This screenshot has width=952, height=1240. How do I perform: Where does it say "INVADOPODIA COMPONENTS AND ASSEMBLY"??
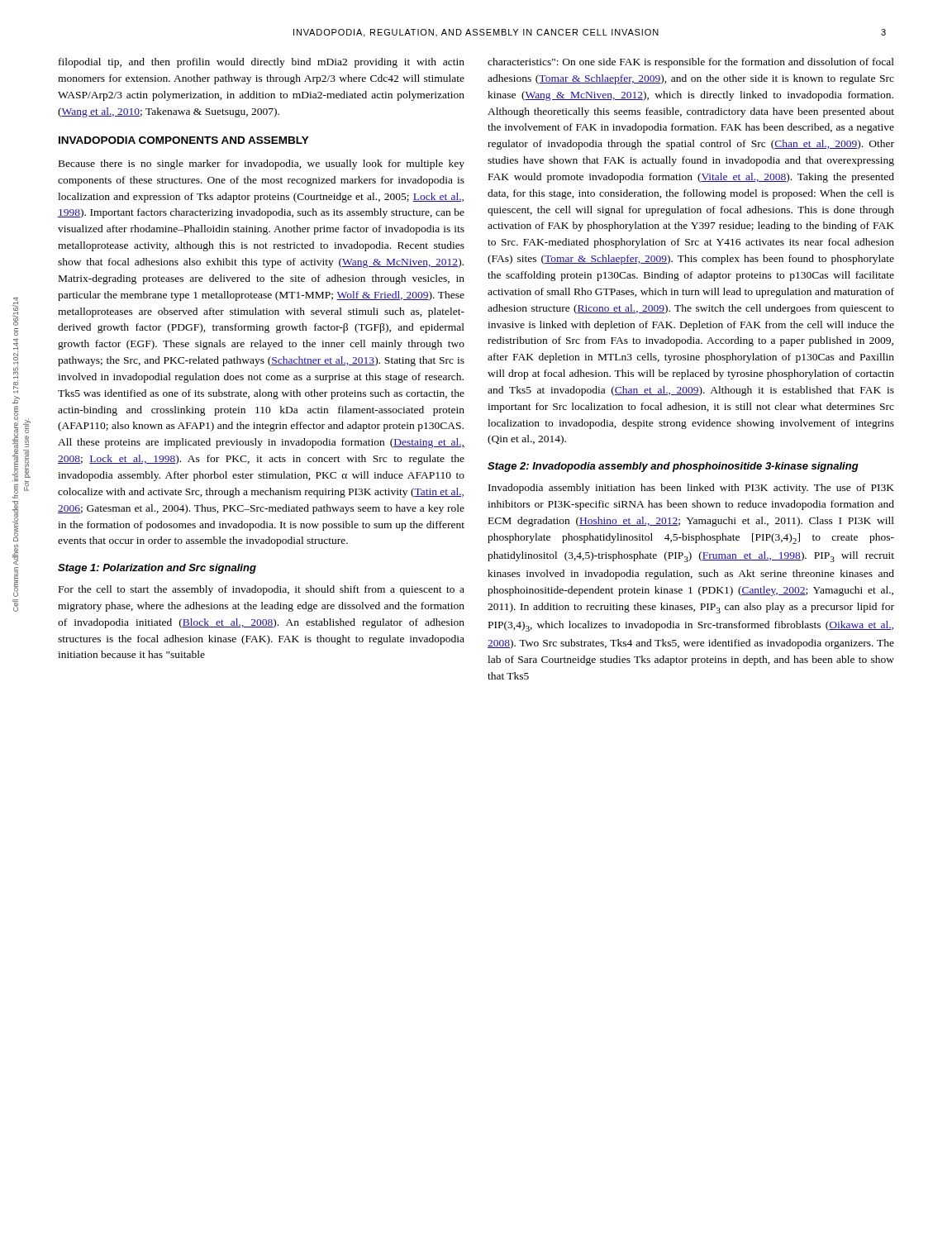point(183,140)
